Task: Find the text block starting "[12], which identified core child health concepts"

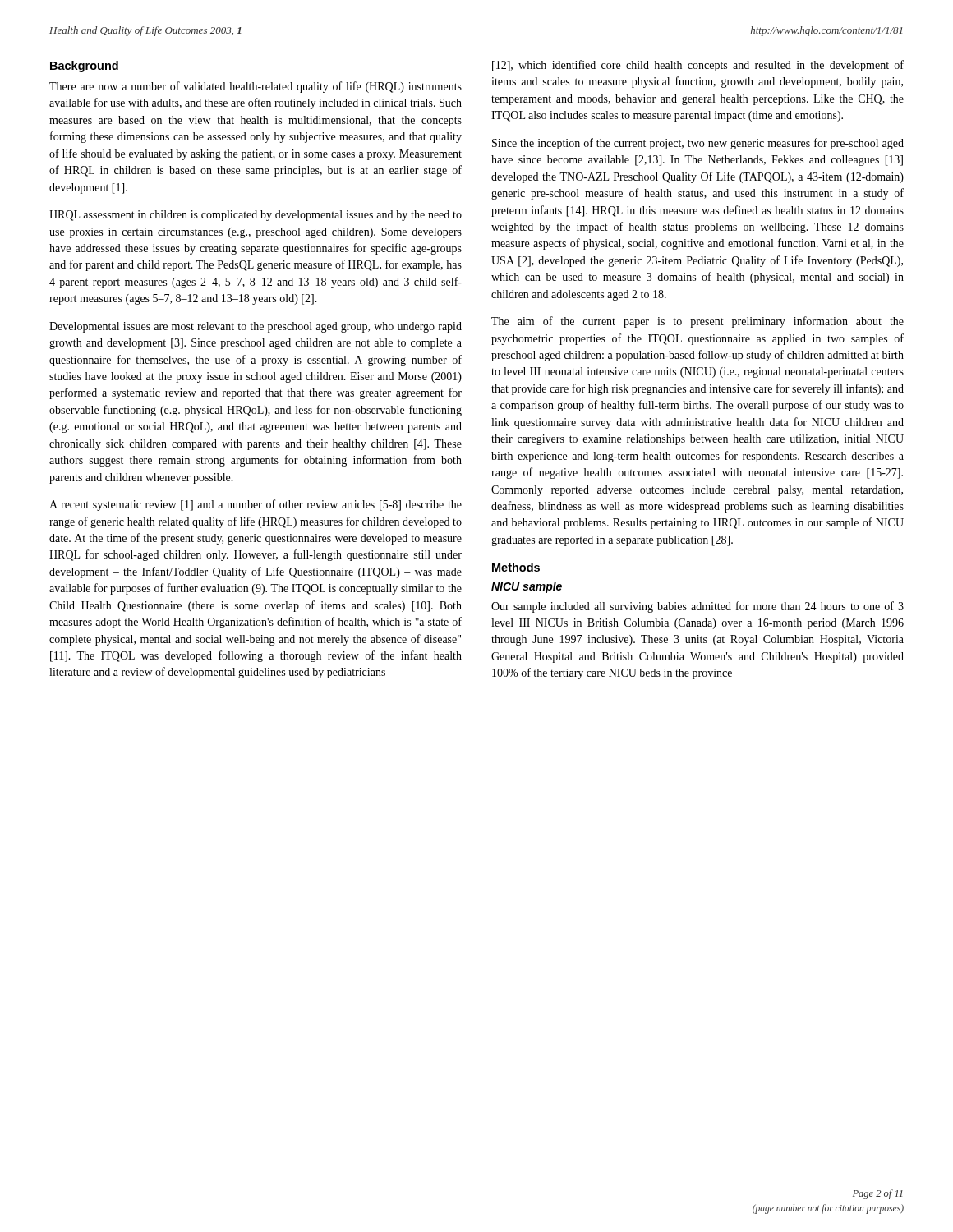Action: pyautogui.click(x=698, y=90)
